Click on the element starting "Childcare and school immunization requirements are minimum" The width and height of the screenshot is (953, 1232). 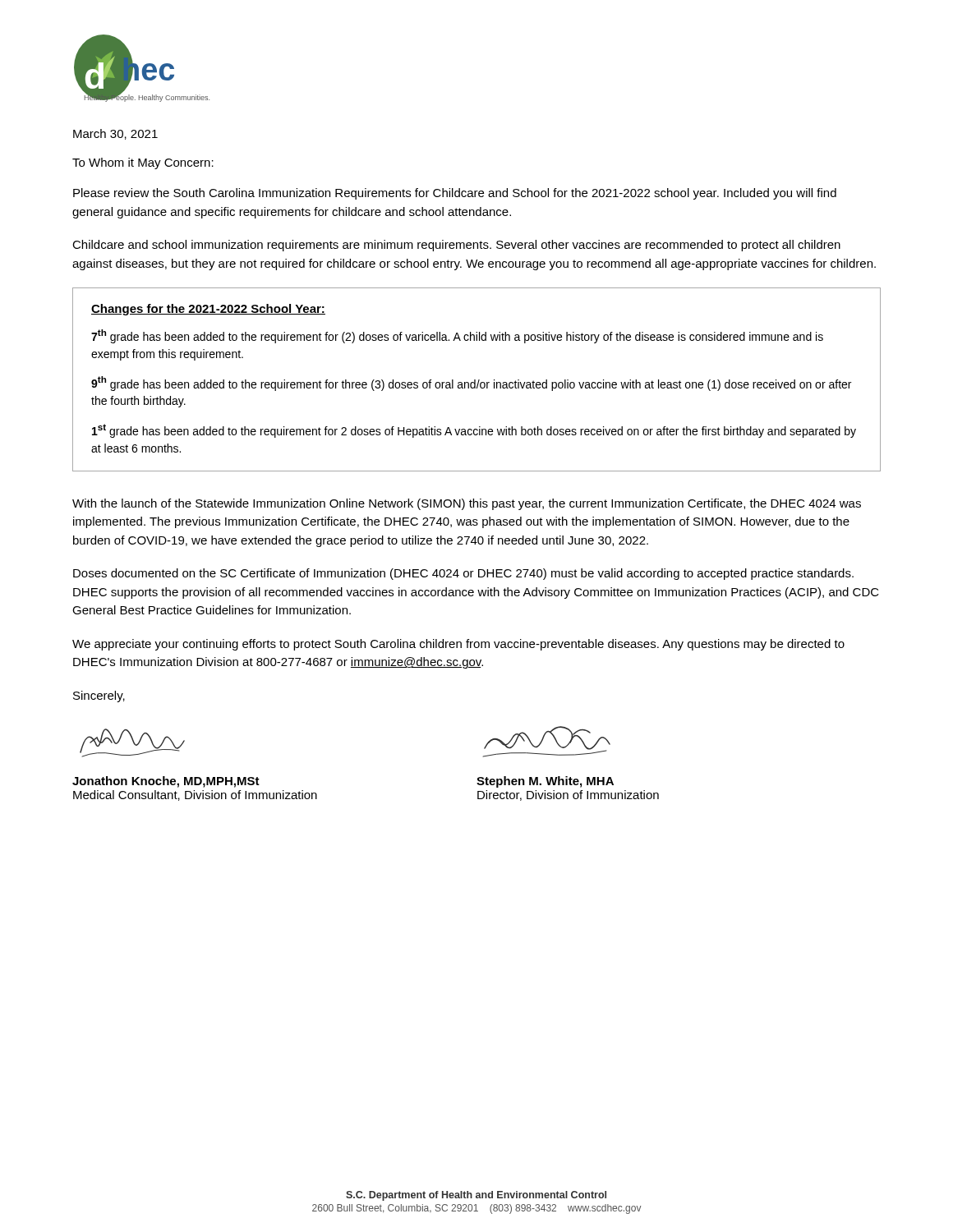(x=475, y=254)
